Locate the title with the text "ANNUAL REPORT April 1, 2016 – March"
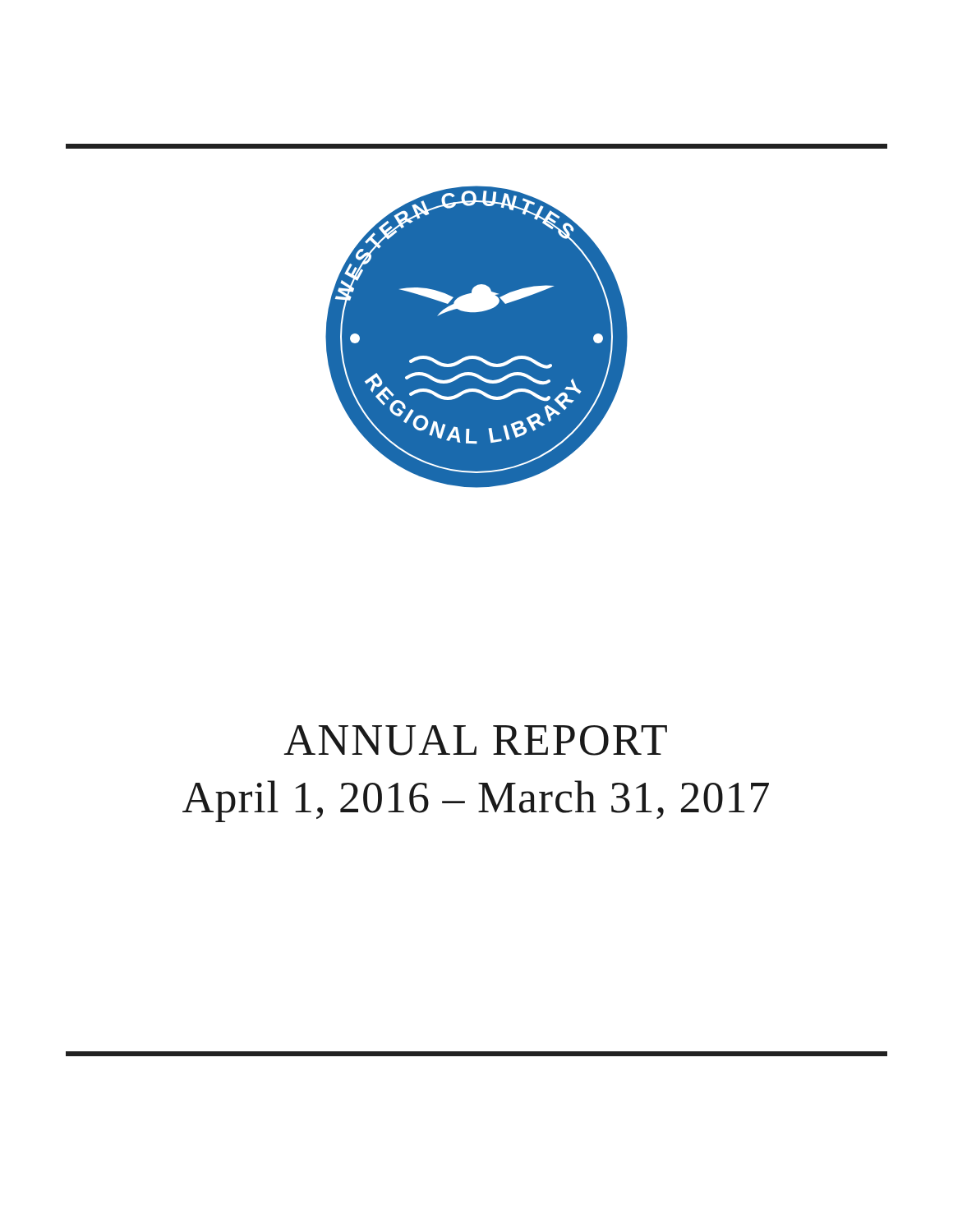 (x=476, y=769)
